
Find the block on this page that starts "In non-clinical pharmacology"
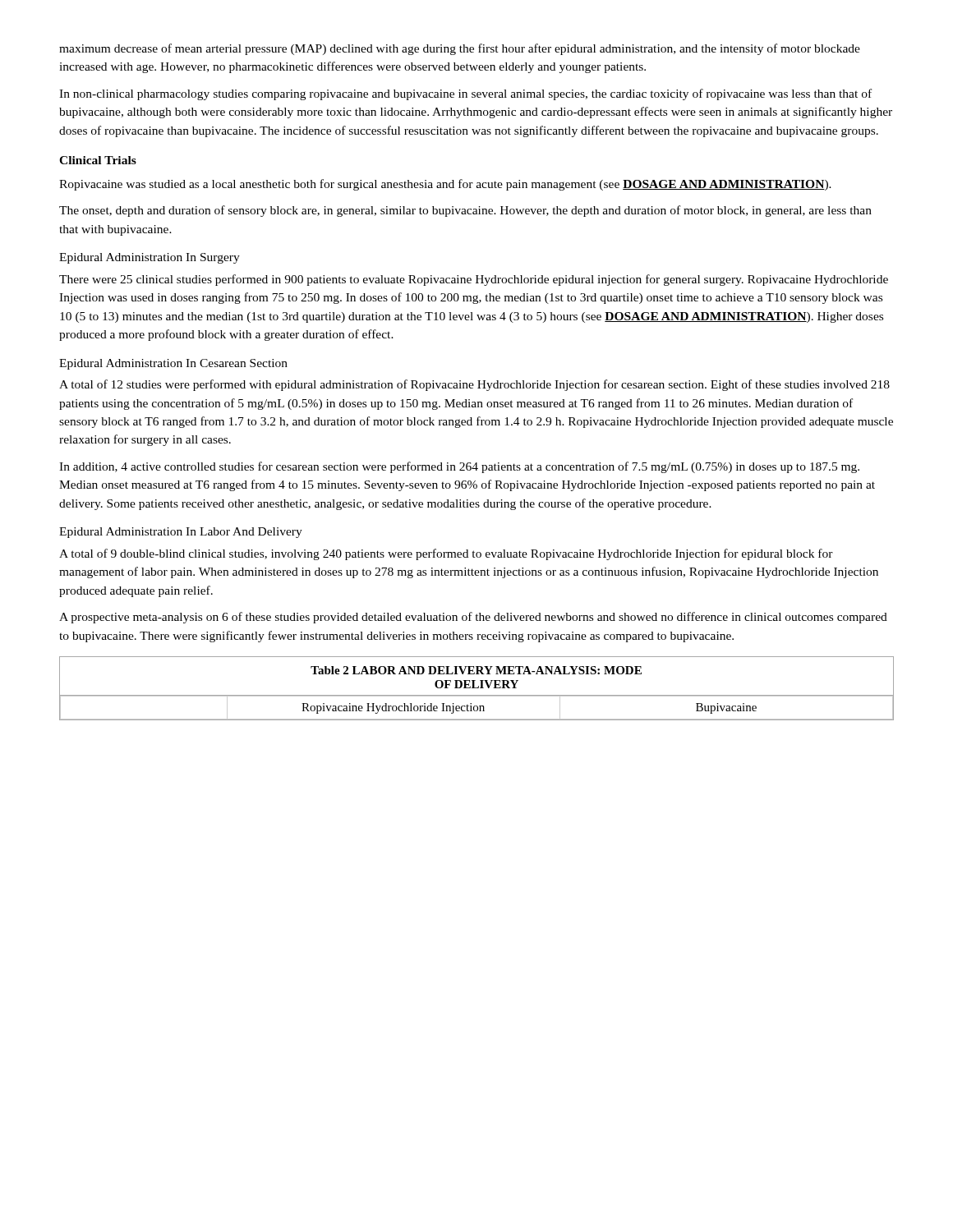pos(476,112)
